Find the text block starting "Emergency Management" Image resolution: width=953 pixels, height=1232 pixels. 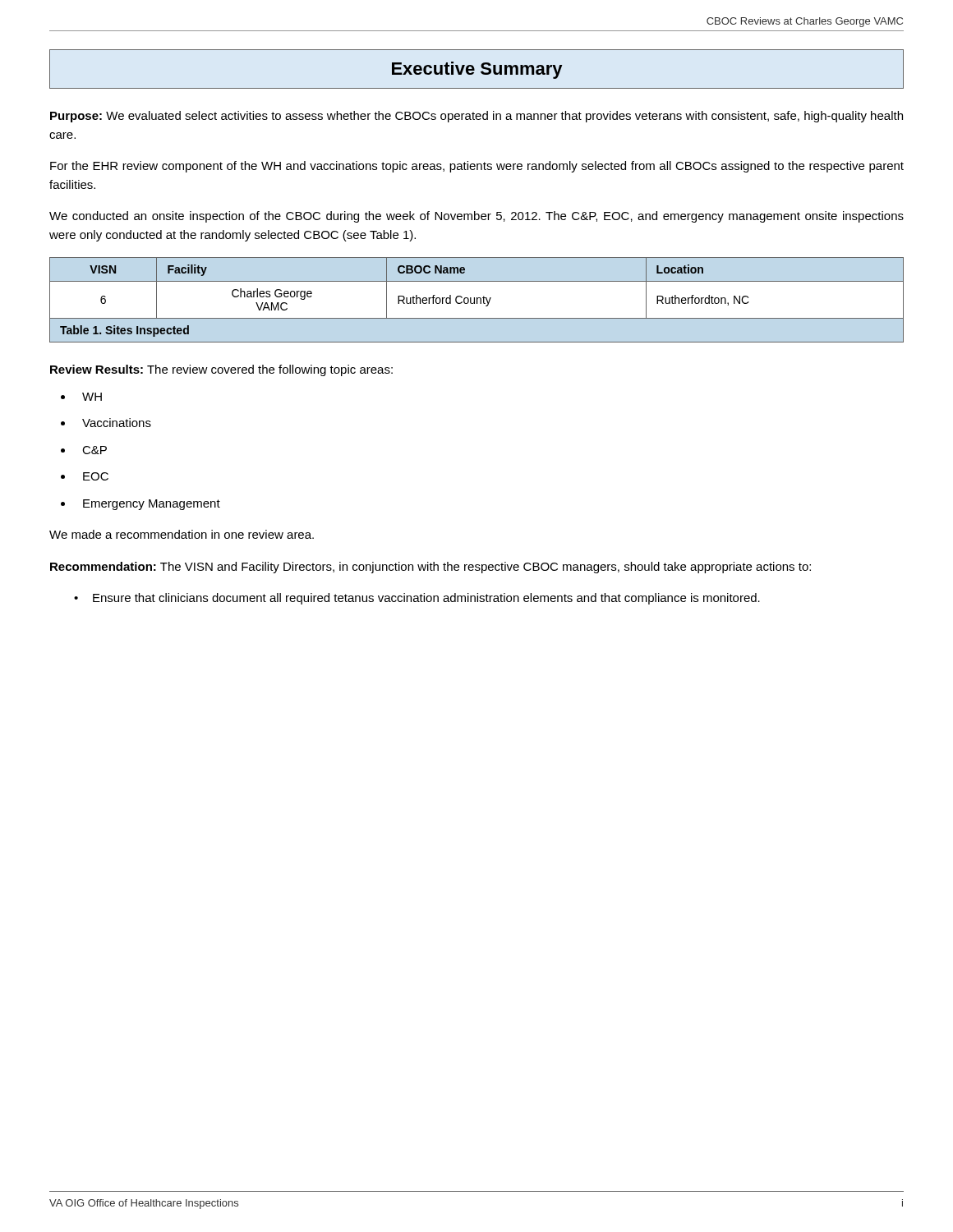pos(151,503)
